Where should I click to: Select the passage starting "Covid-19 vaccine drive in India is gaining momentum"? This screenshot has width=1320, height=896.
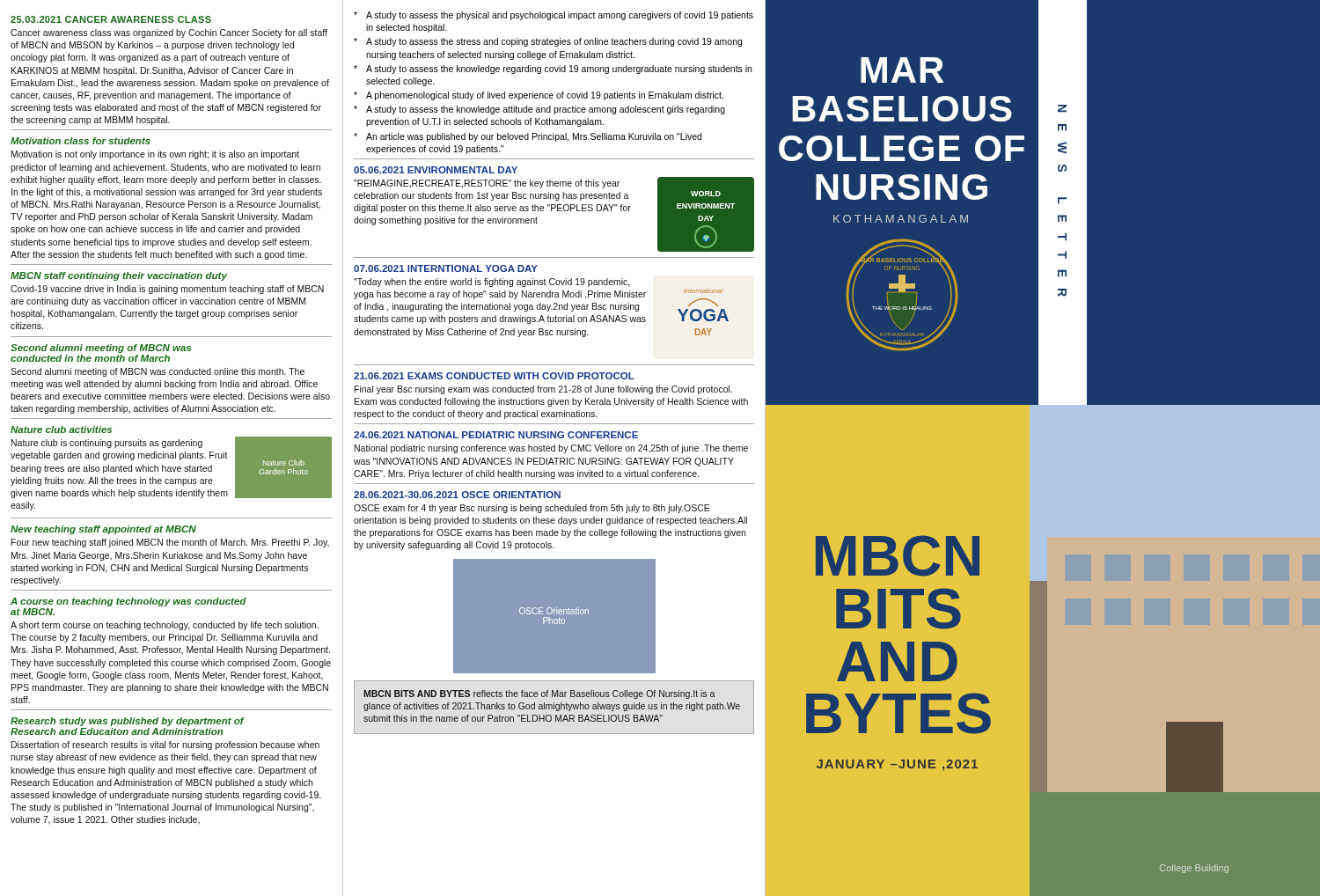coord(171,307)
